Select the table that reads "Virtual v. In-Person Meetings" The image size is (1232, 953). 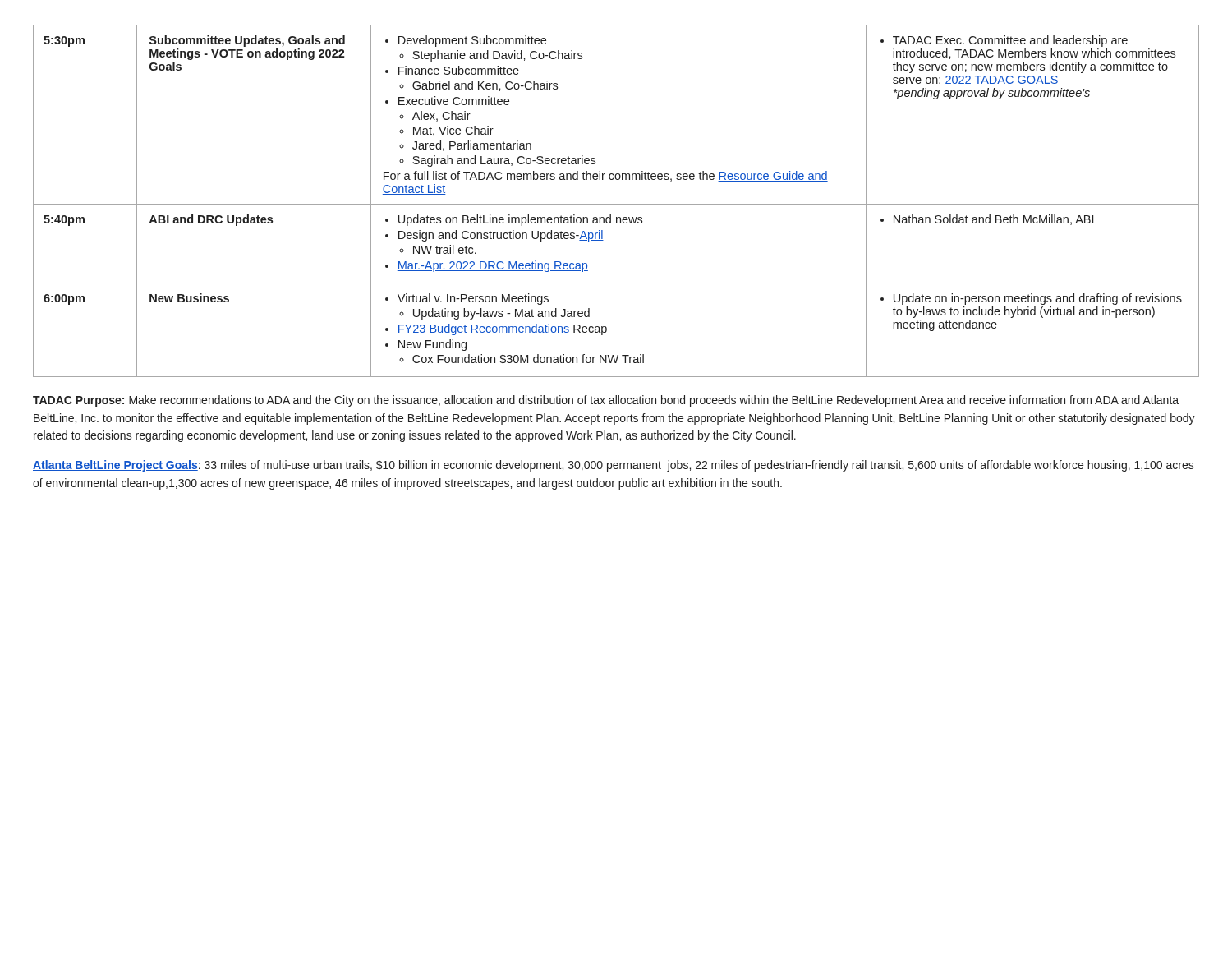pos(616,201)
